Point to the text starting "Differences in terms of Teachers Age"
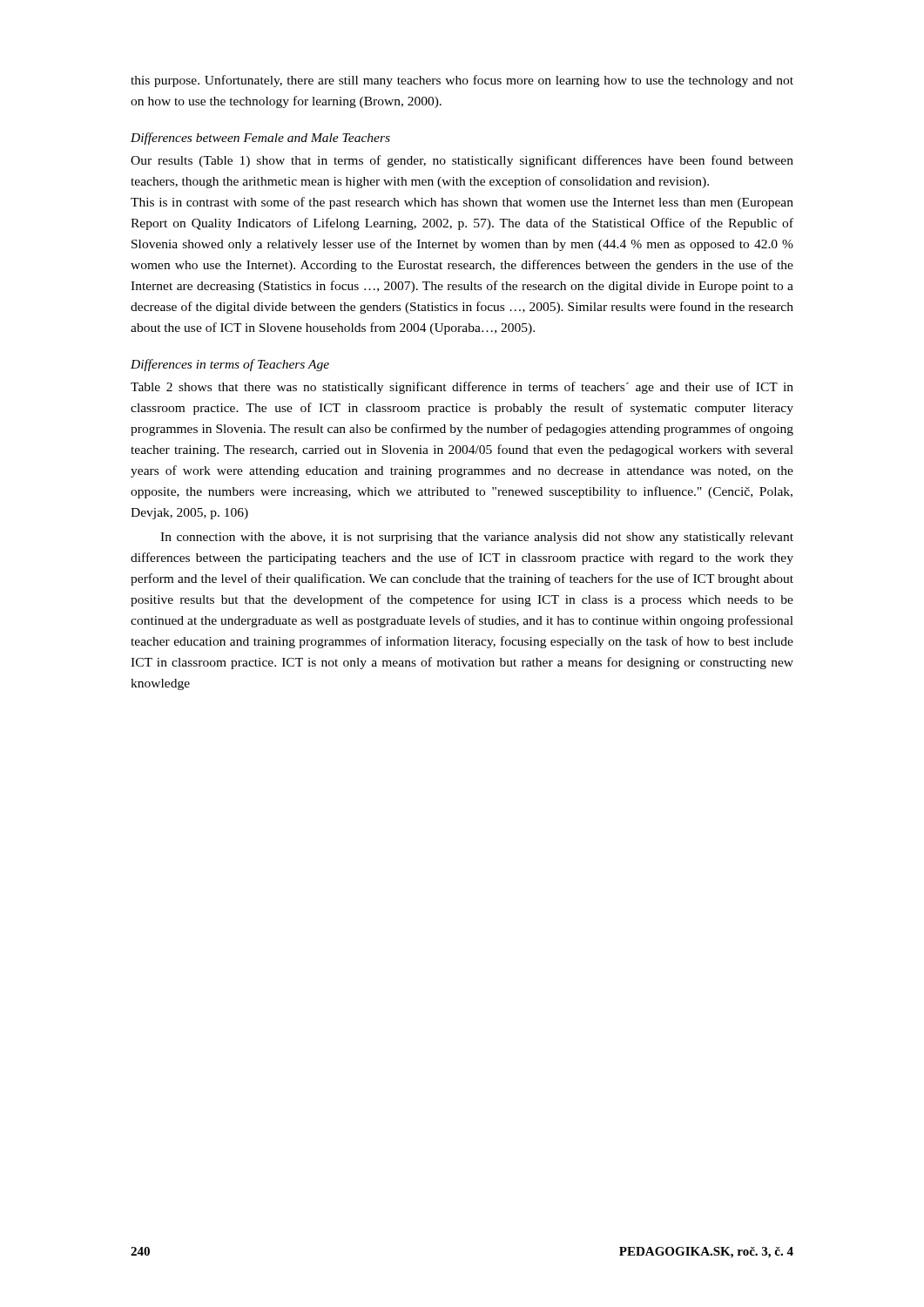The image size is (924, 1307). coord(230,364)
